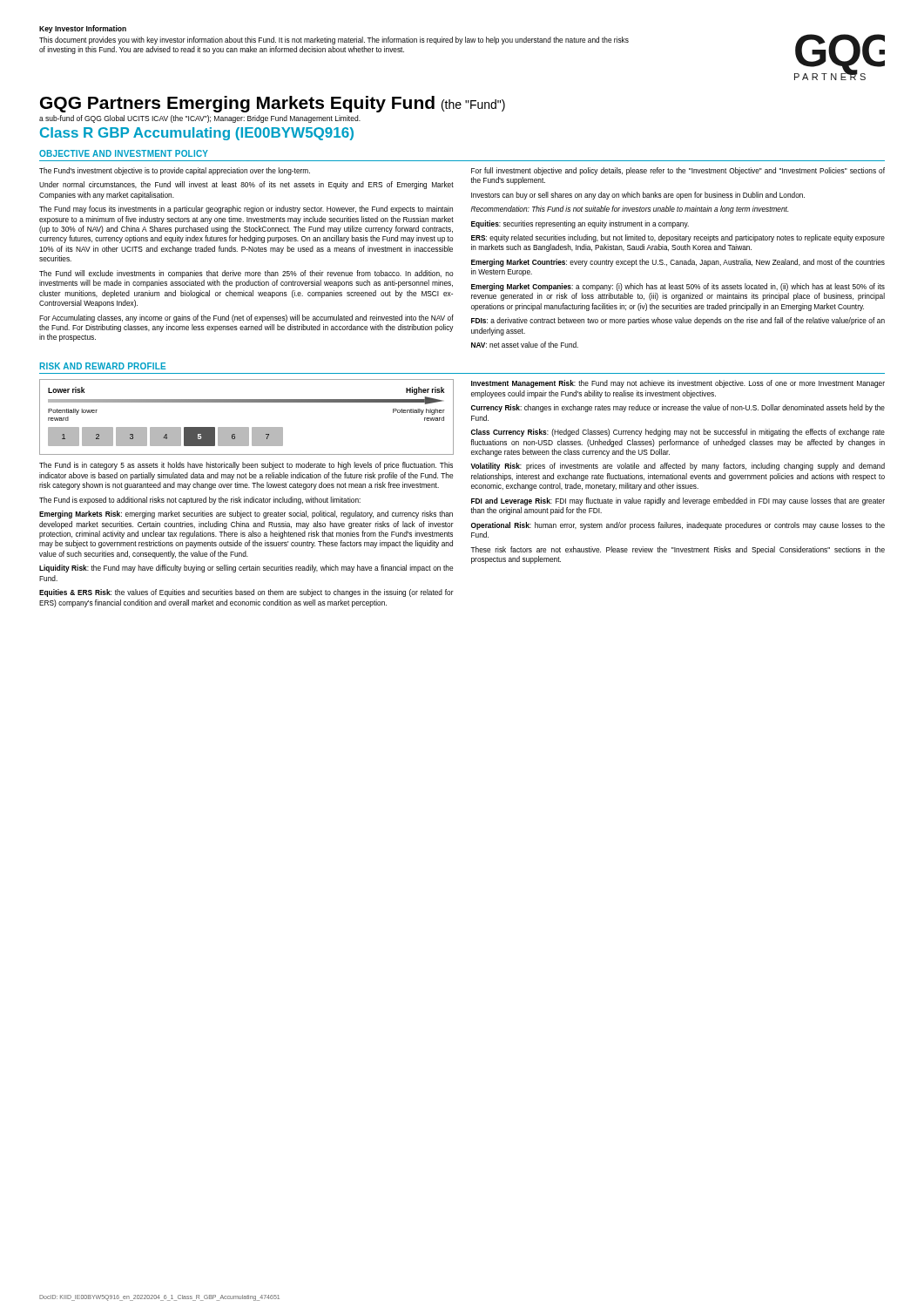924x1307 pixels.
Task: Find the text starting "The Fund will exclude investments"
Action: click(x=246, y=289)
